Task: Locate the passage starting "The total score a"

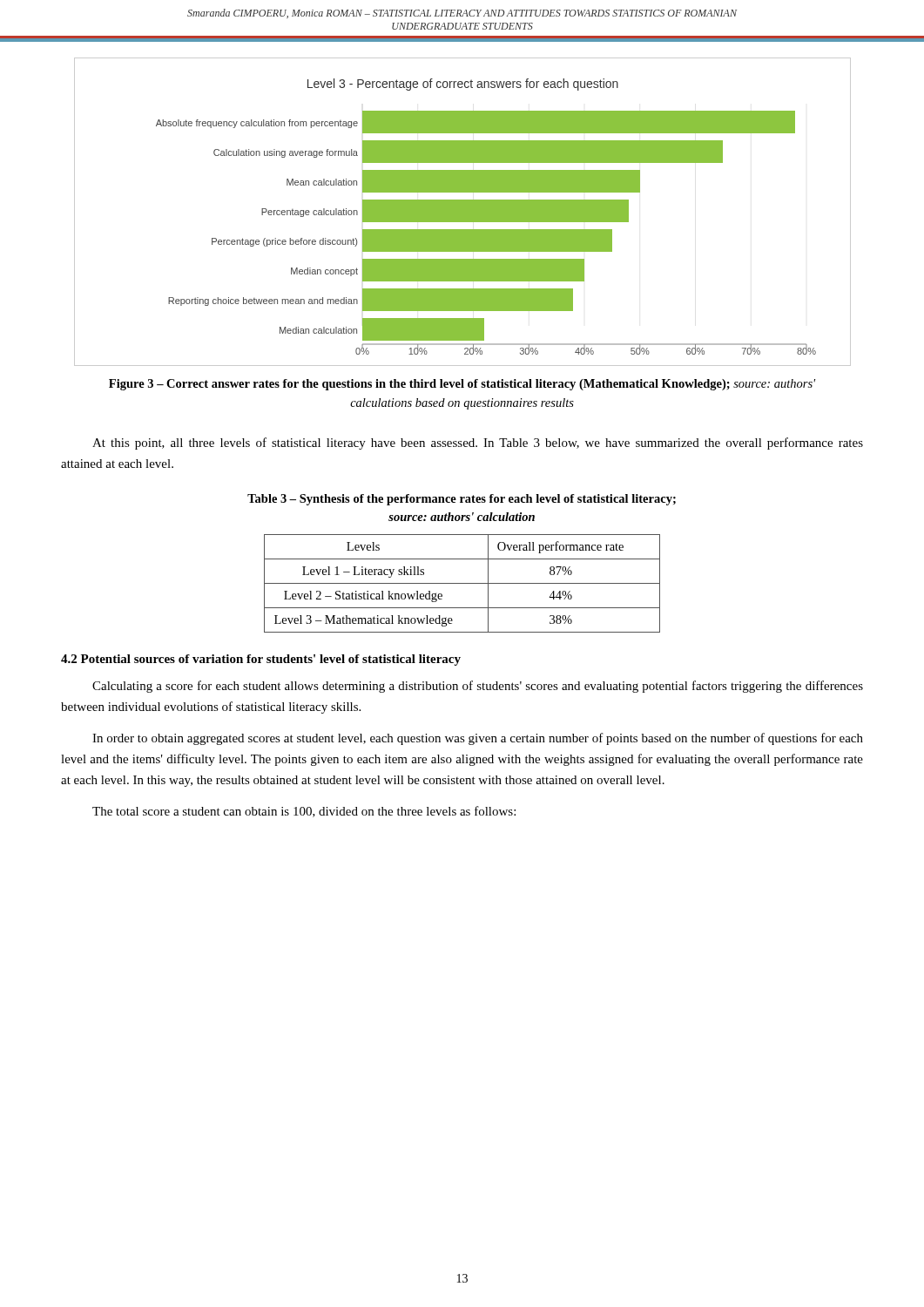Action: (x=305, y=811)
